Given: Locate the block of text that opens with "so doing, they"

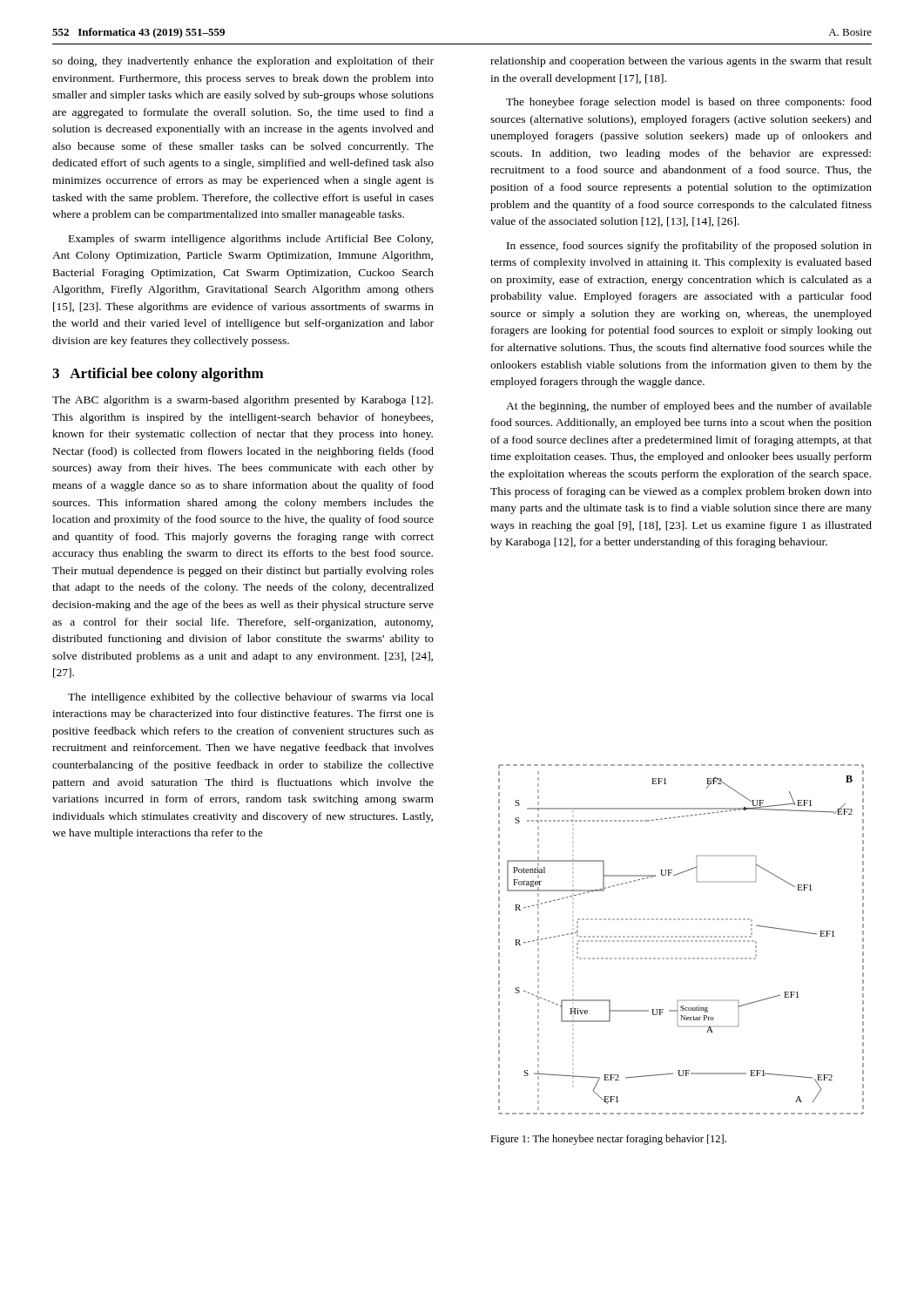Looking at the screenshot, I should 243,137.
